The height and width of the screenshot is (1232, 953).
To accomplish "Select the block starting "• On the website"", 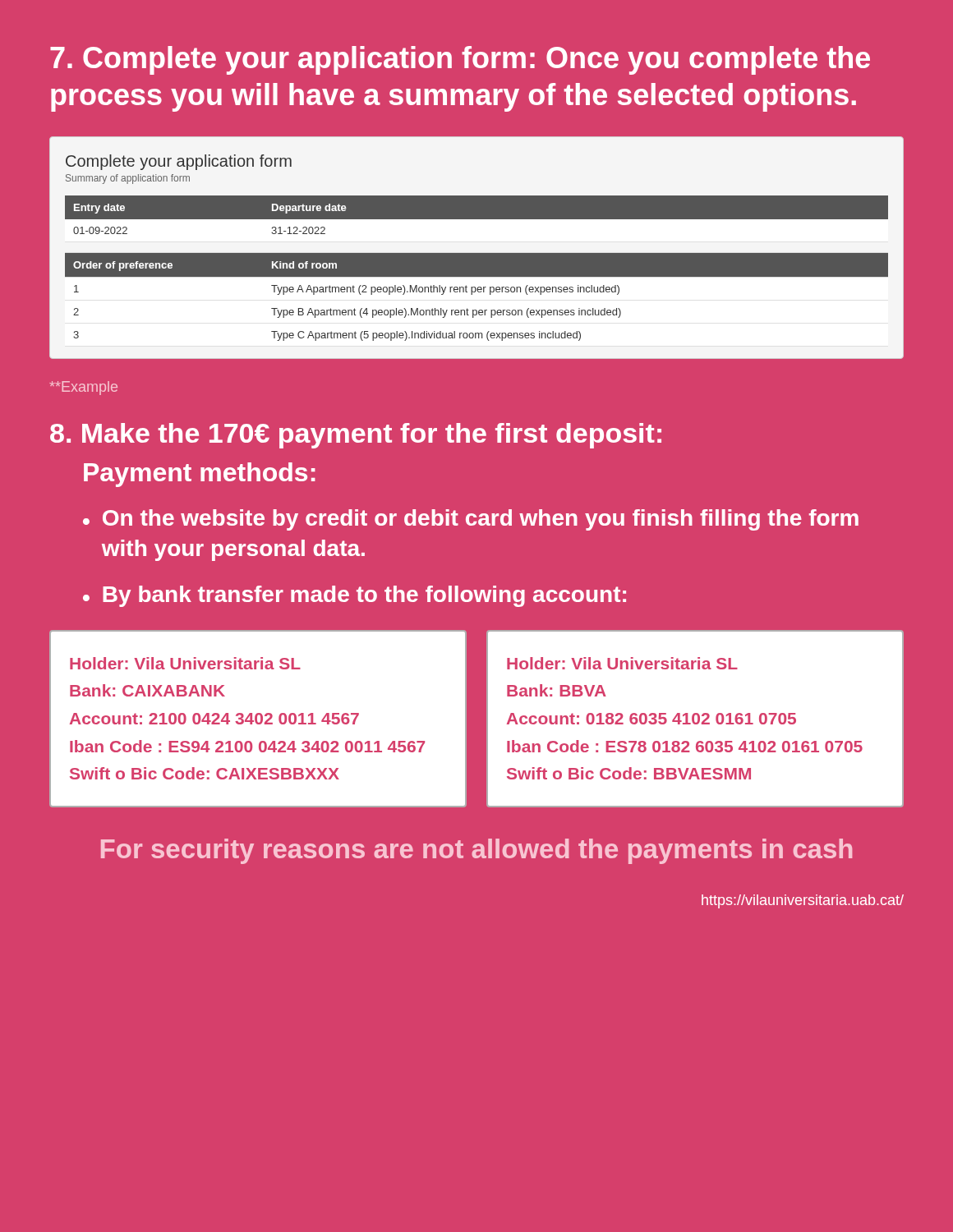I will tap(493, 533).
